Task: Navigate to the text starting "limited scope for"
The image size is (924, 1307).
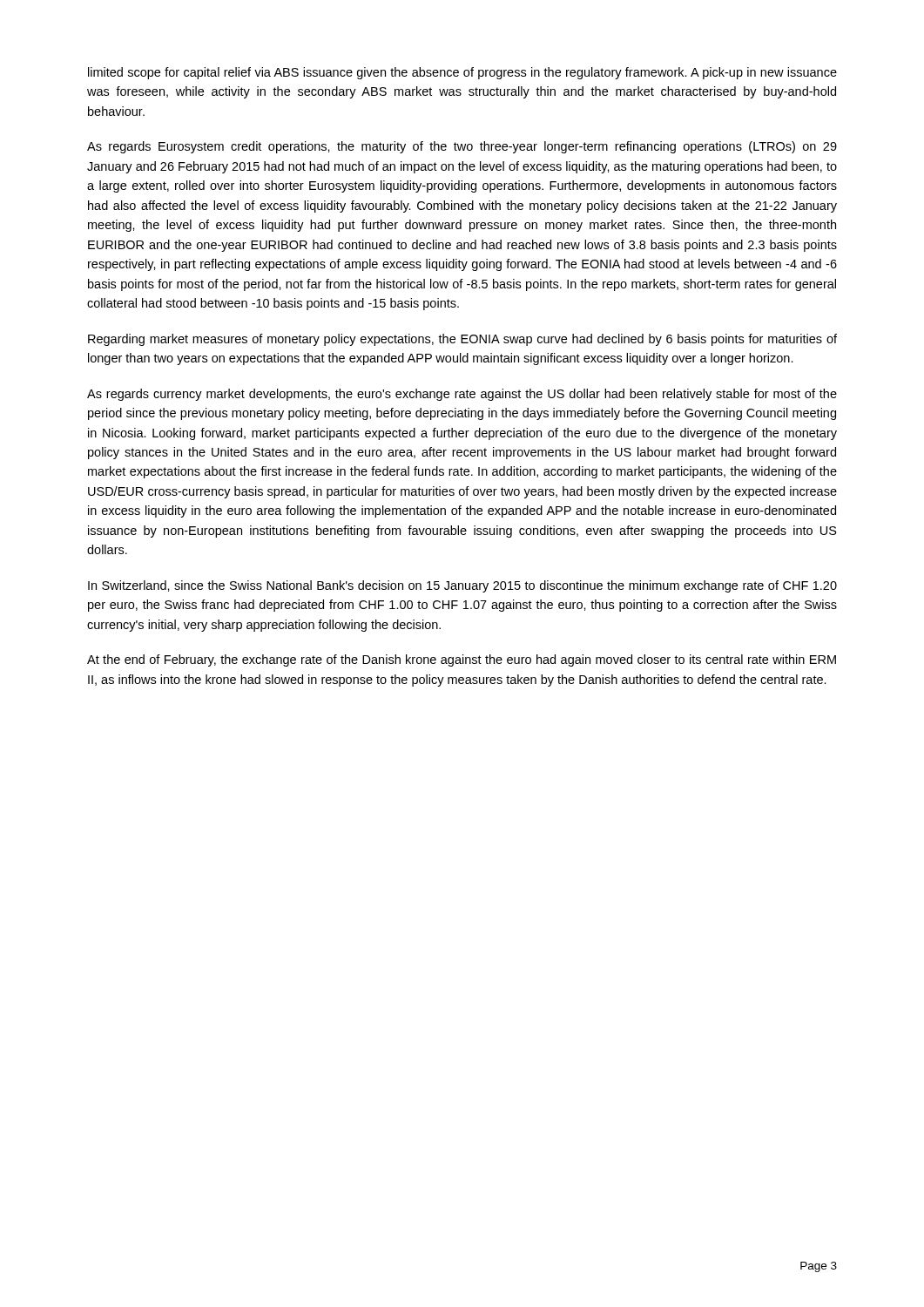Action: pyautogui.click(x=462, y=92)
